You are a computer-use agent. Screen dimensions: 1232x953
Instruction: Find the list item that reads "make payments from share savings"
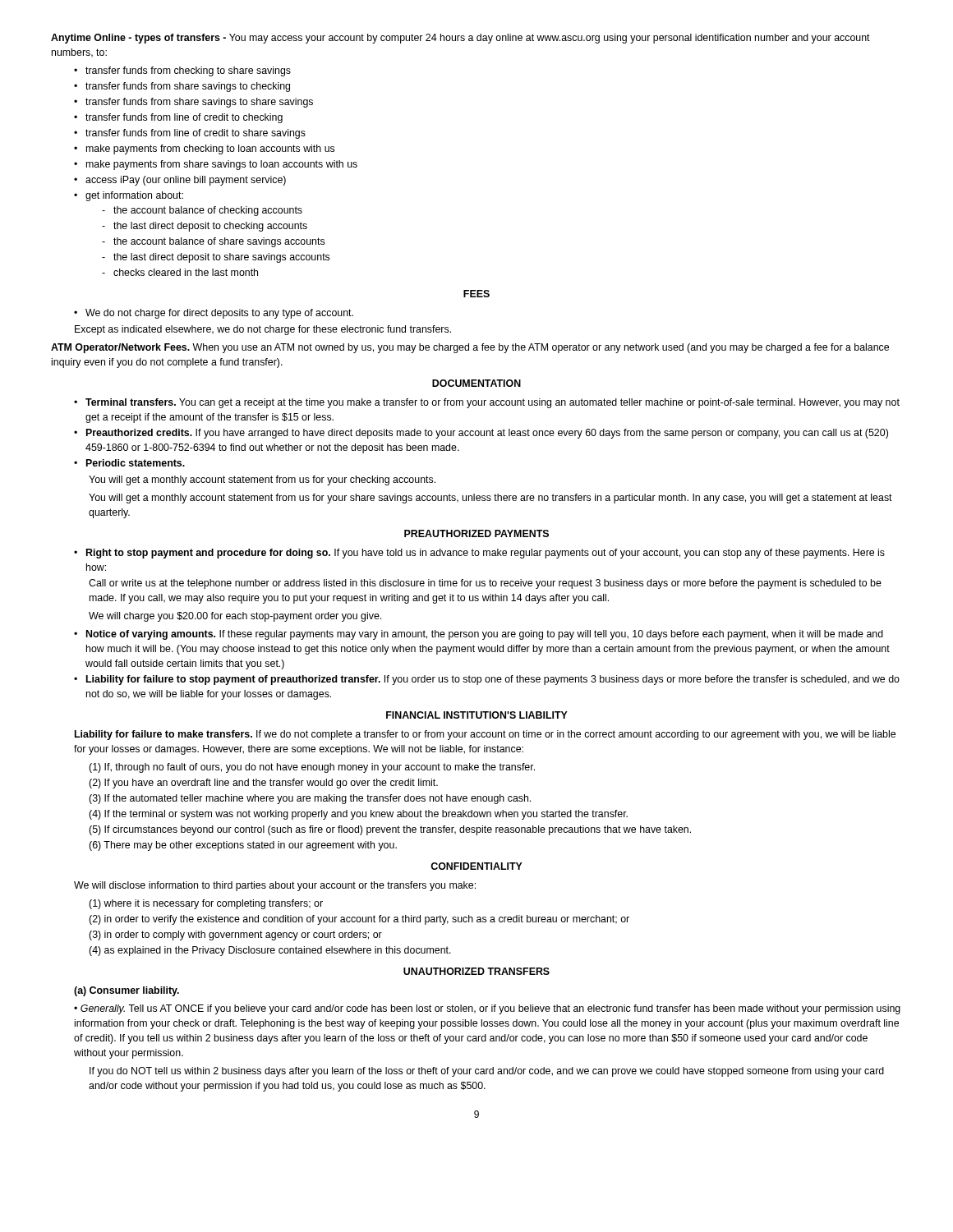click(x=216, y=165)
